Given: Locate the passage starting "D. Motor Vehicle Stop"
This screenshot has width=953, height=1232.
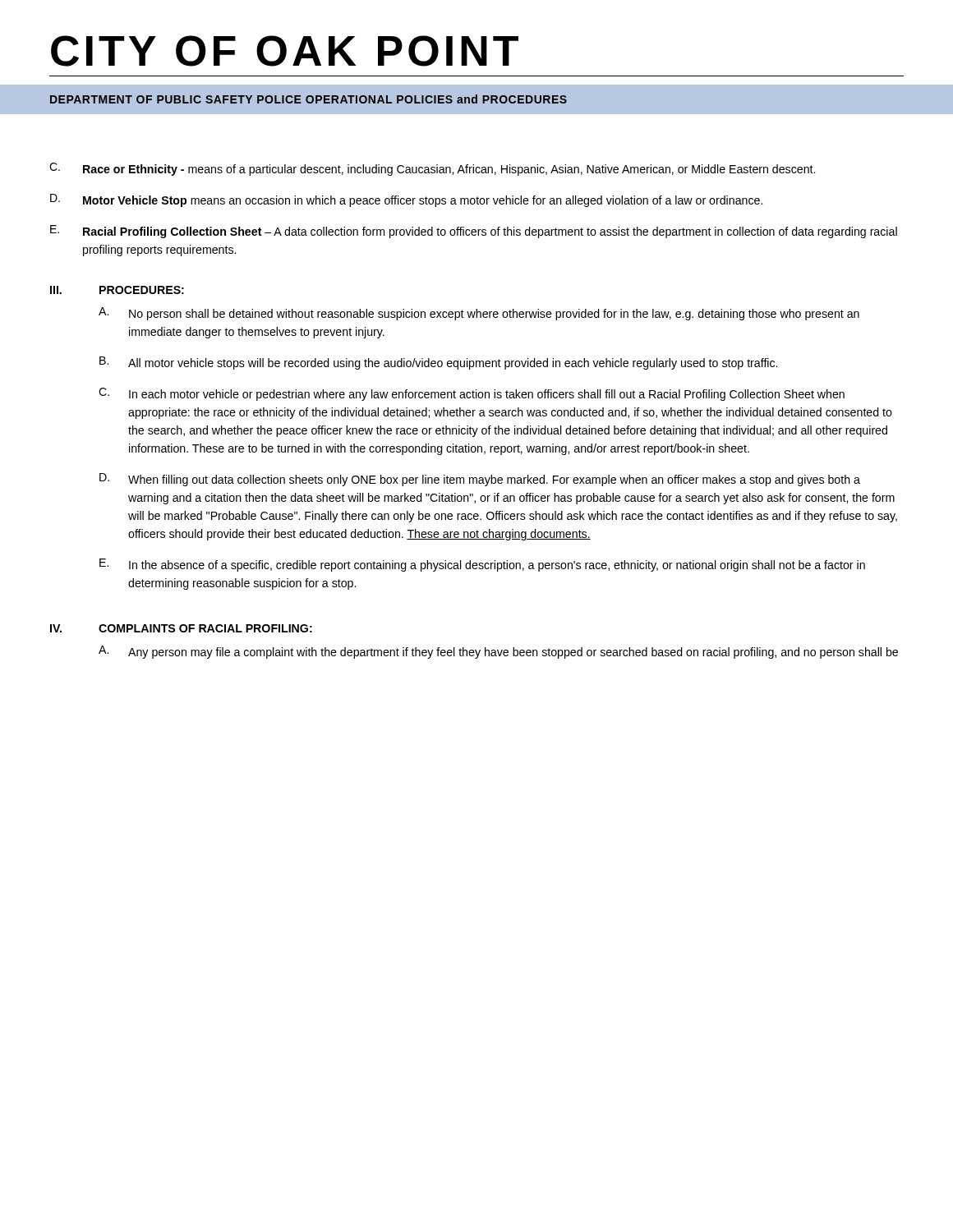Looking at the screenshot, I should pyautogui.click(x=476, y=200).
